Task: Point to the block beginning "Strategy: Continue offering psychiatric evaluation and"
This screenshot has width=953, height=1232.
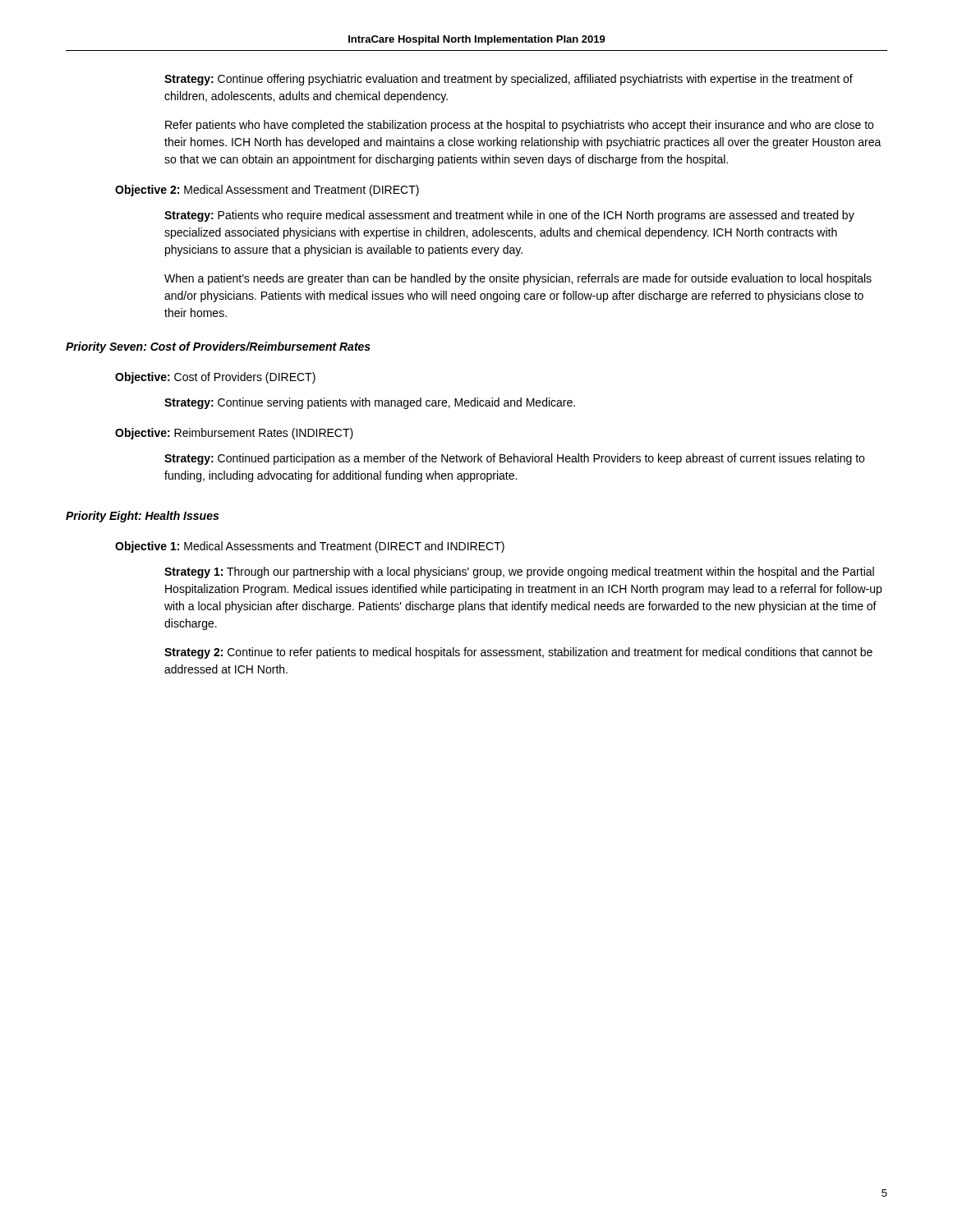Action: click(508, 87)
